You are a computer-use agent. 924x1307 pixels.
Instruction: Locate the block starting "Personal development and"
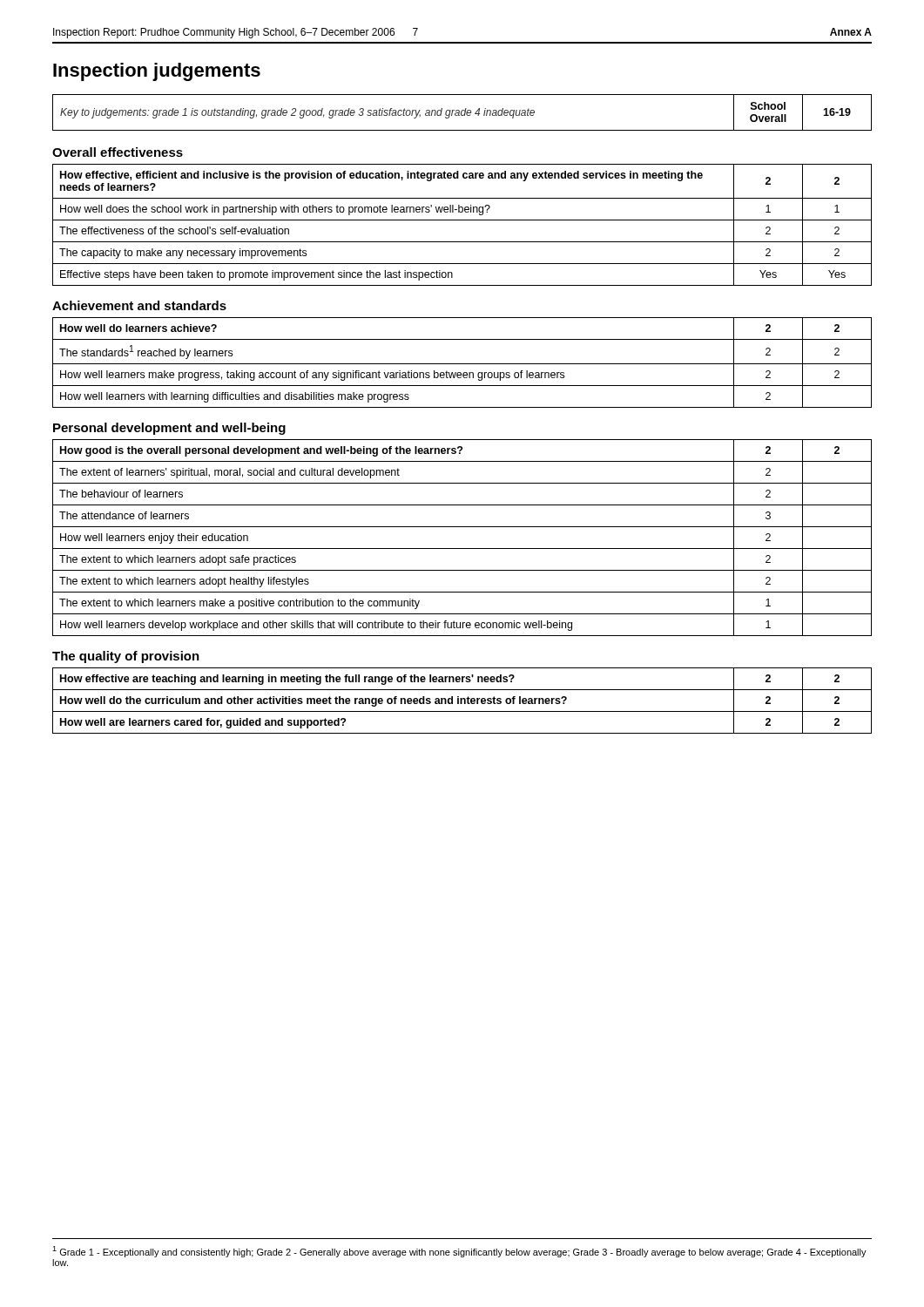[169, 428]
